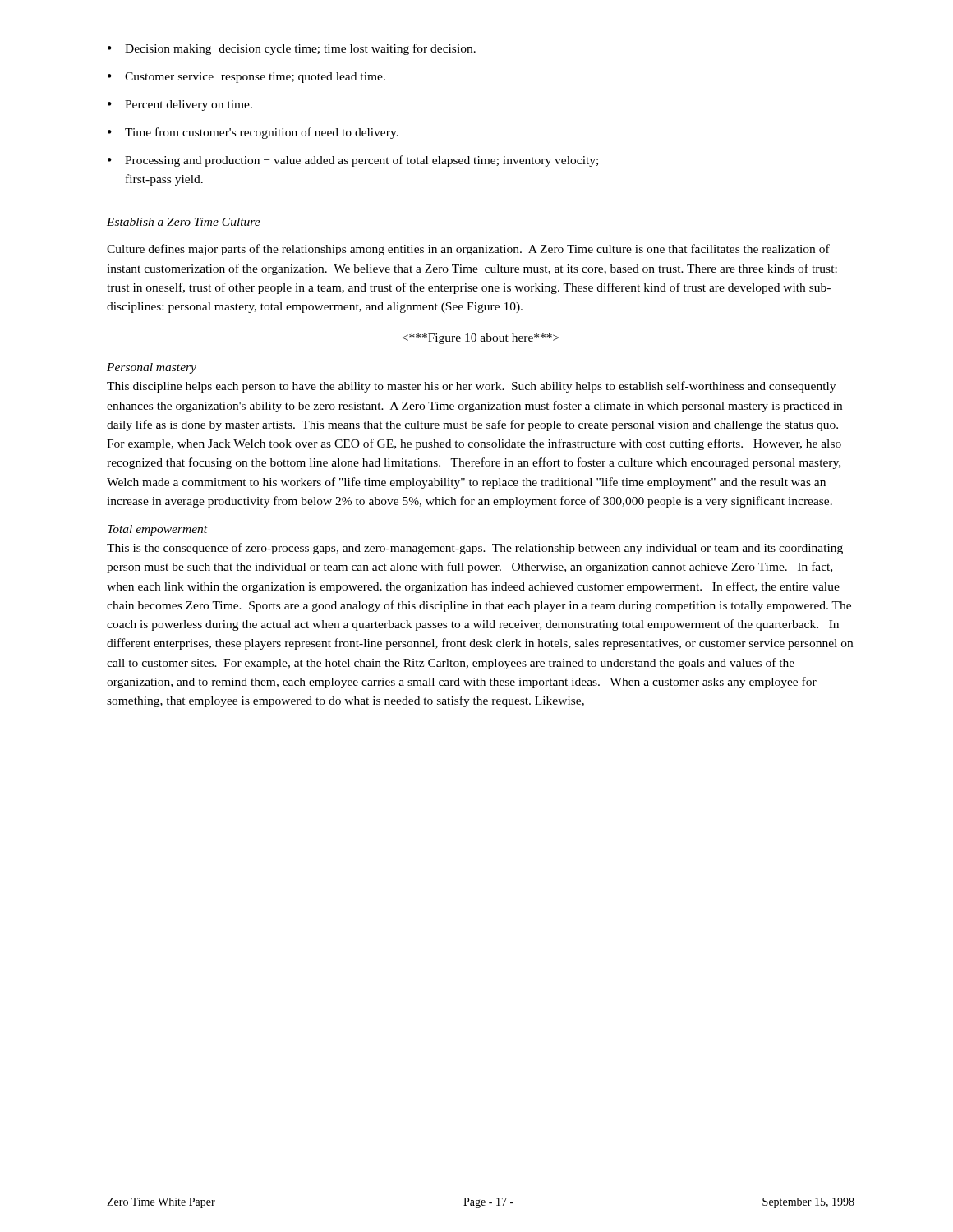This screenshot has height=1232, width=953.
Task: Select the text starting "• Percent delivery"
Action: point(180,106)
